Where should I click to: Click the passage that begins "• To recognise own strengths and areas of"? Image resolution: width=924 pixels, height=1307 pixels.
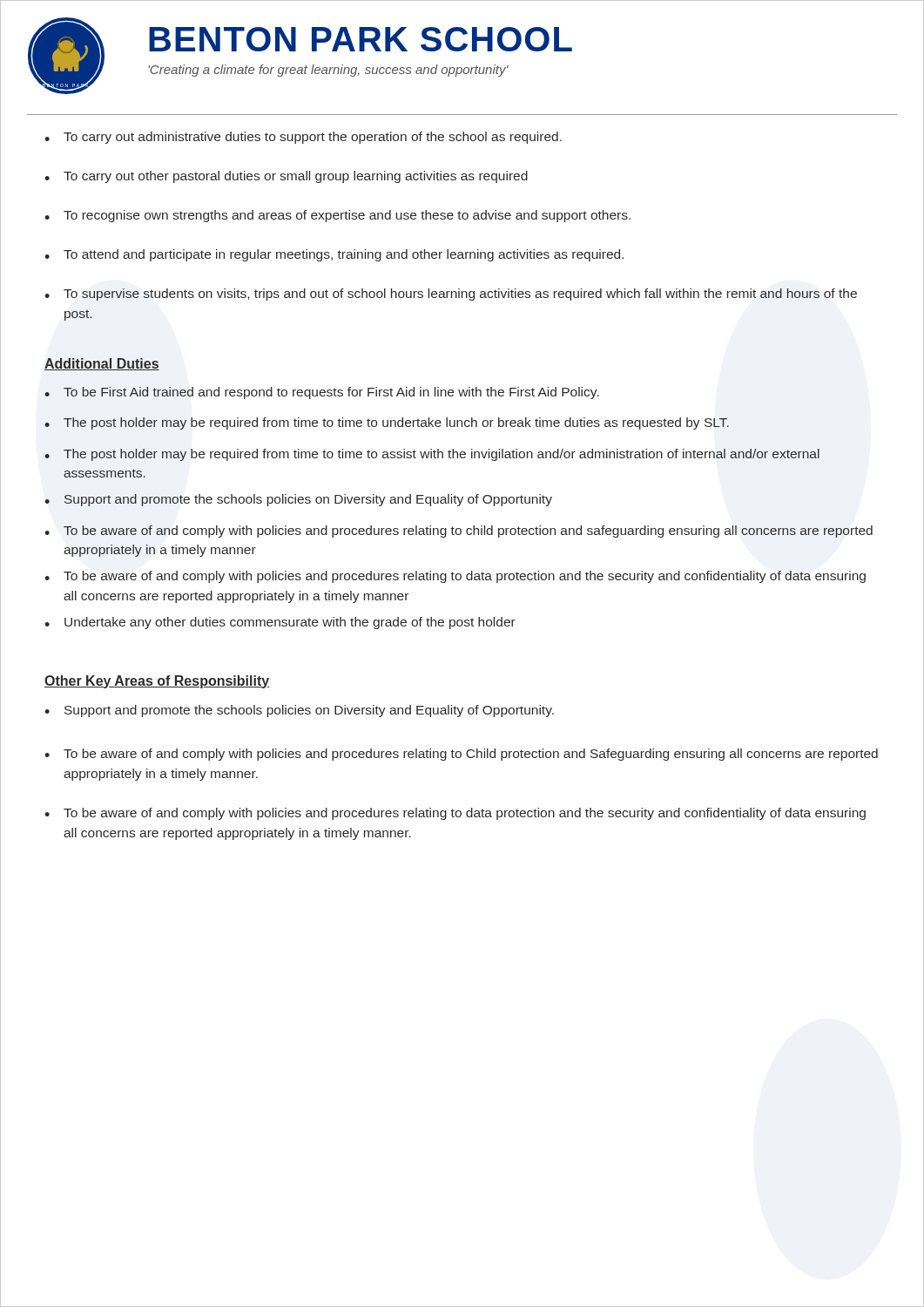(462, 218)
